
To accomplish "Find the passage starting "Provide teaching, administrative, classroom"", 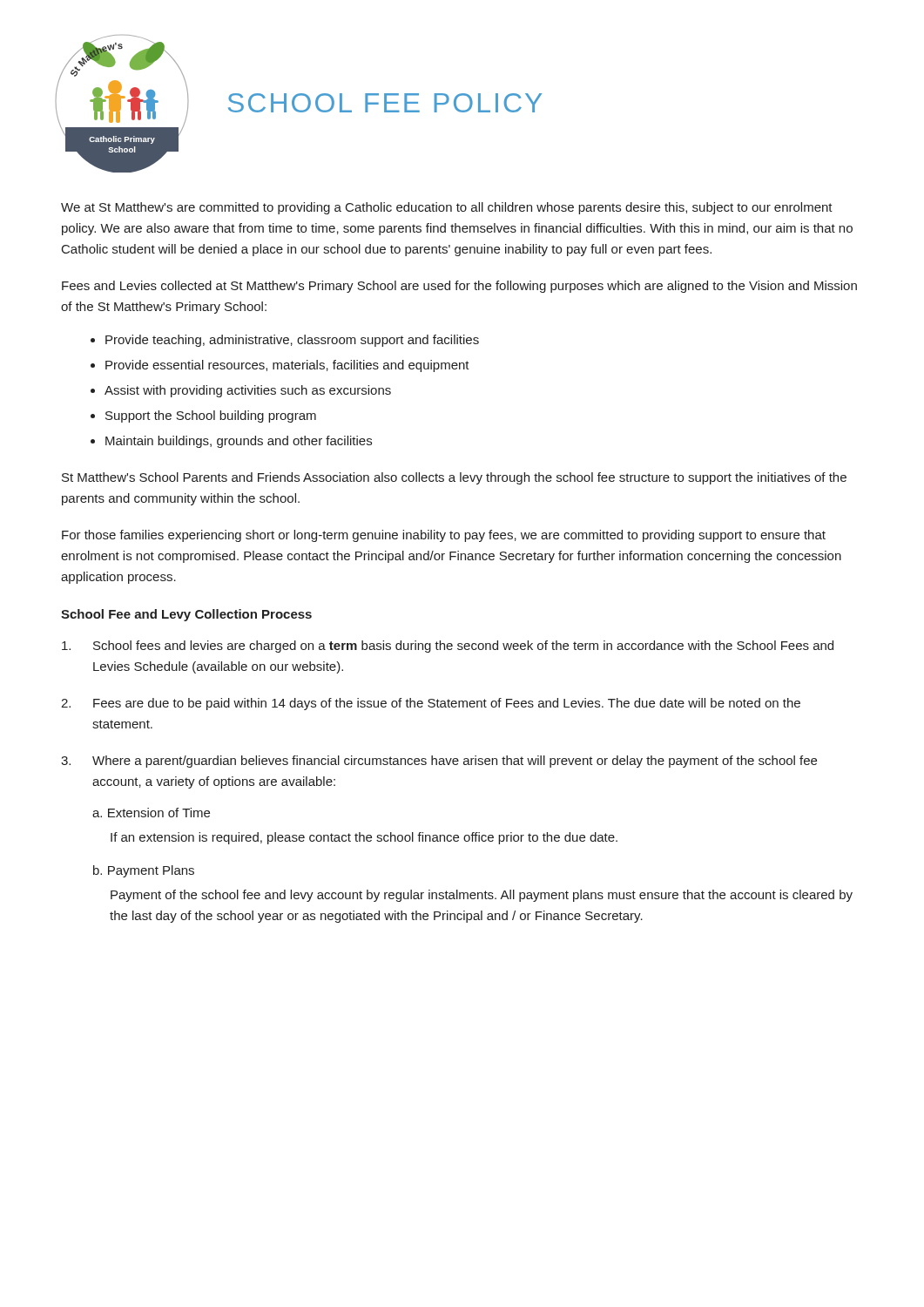I will point(292,339).
